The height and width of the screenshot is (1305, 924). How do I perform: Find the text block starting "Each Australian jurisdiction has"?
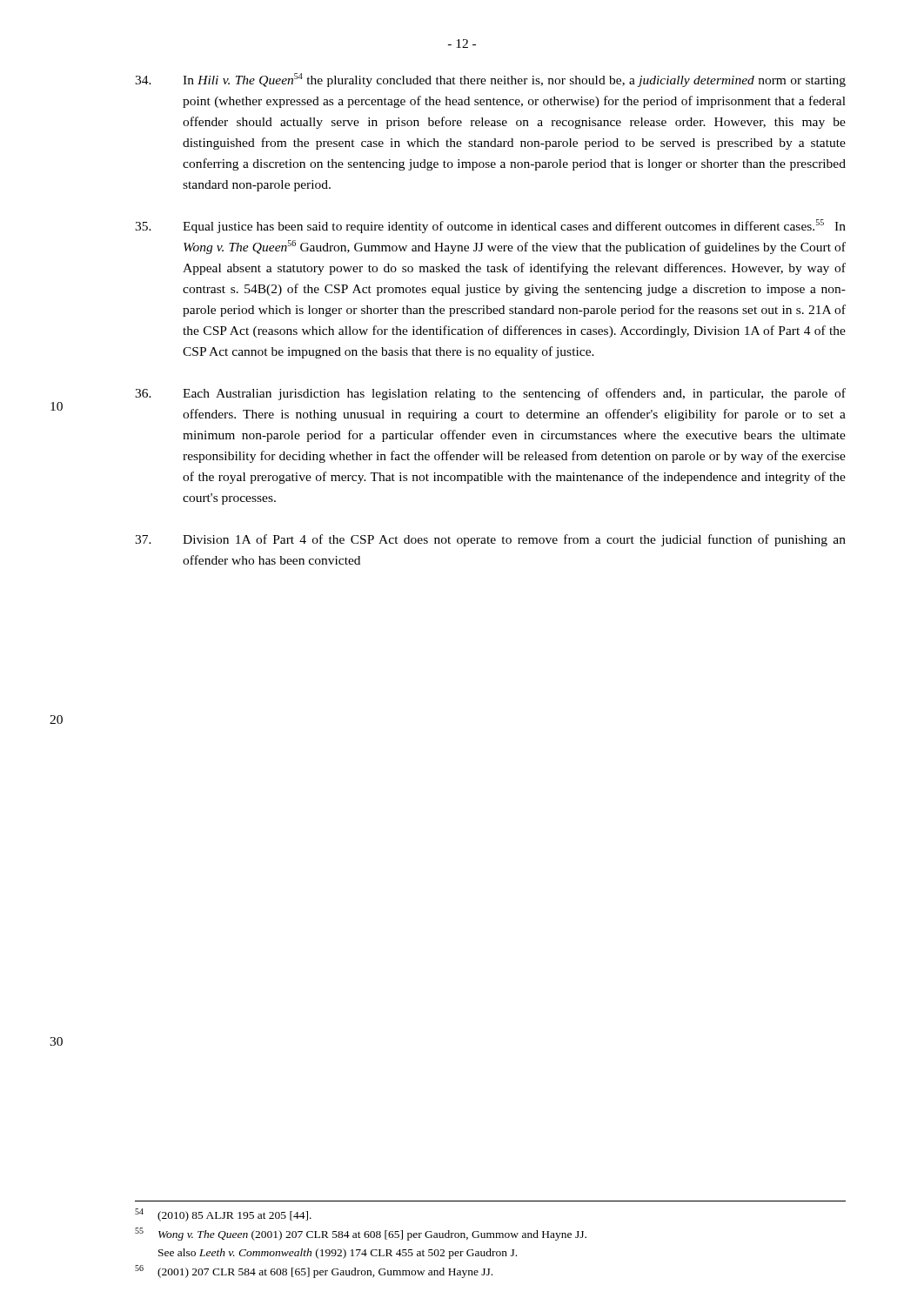click(x=490, y=446)
